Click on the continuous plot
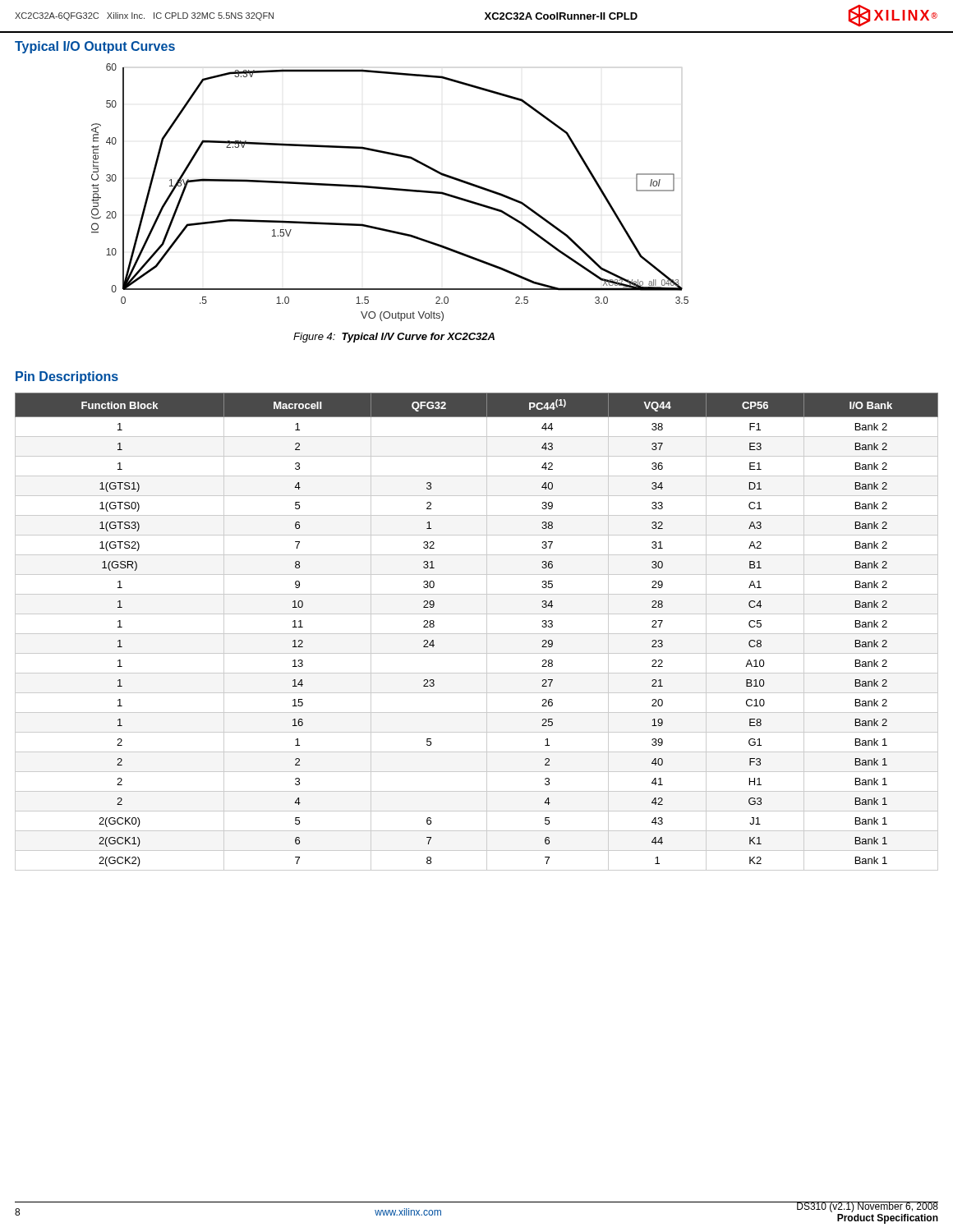The height and width of the screenshot is (1232, 953). [x=394, y=195]
